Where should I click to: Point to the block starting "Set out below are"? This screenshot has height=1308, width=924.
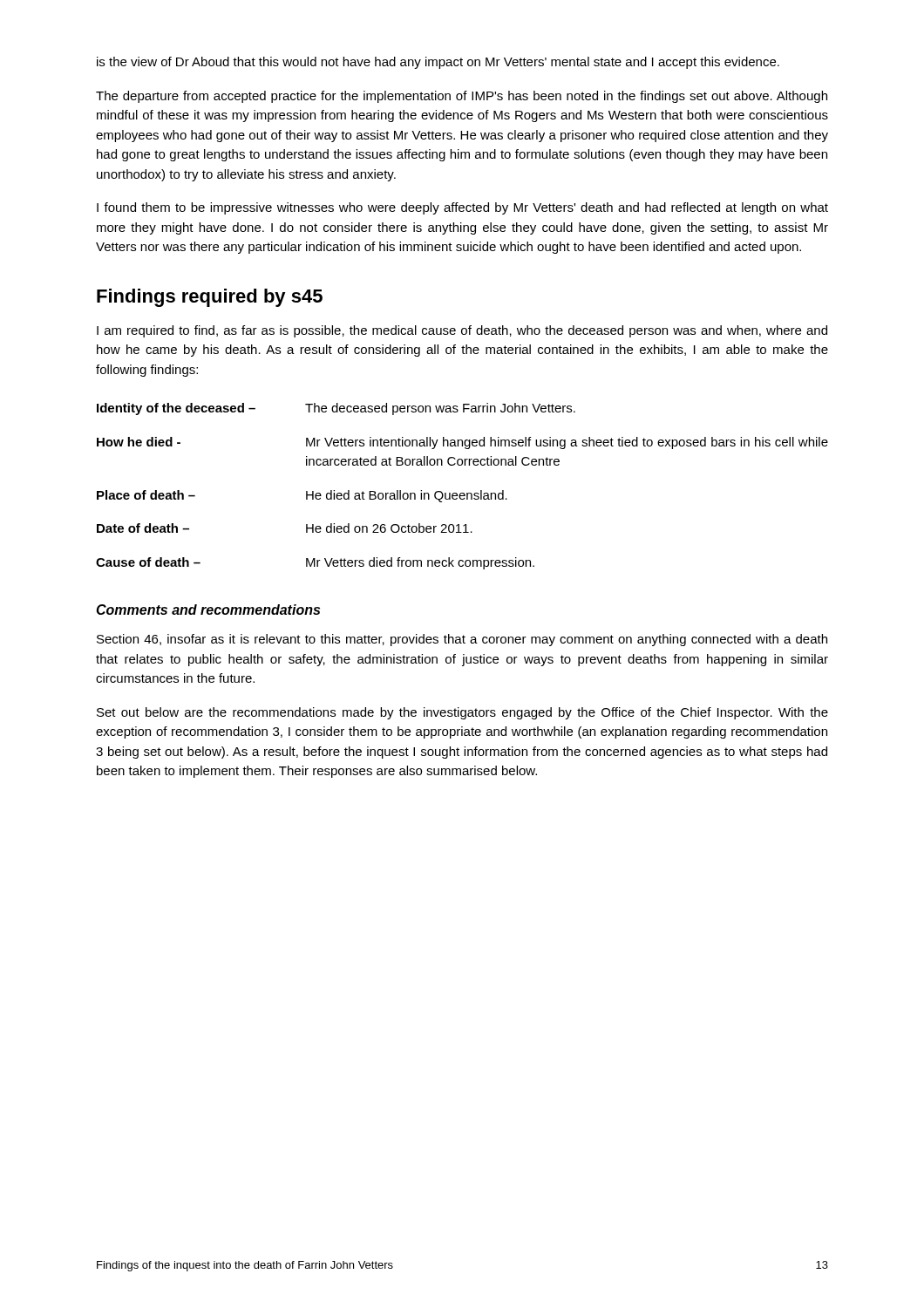[x=462, y=741]
